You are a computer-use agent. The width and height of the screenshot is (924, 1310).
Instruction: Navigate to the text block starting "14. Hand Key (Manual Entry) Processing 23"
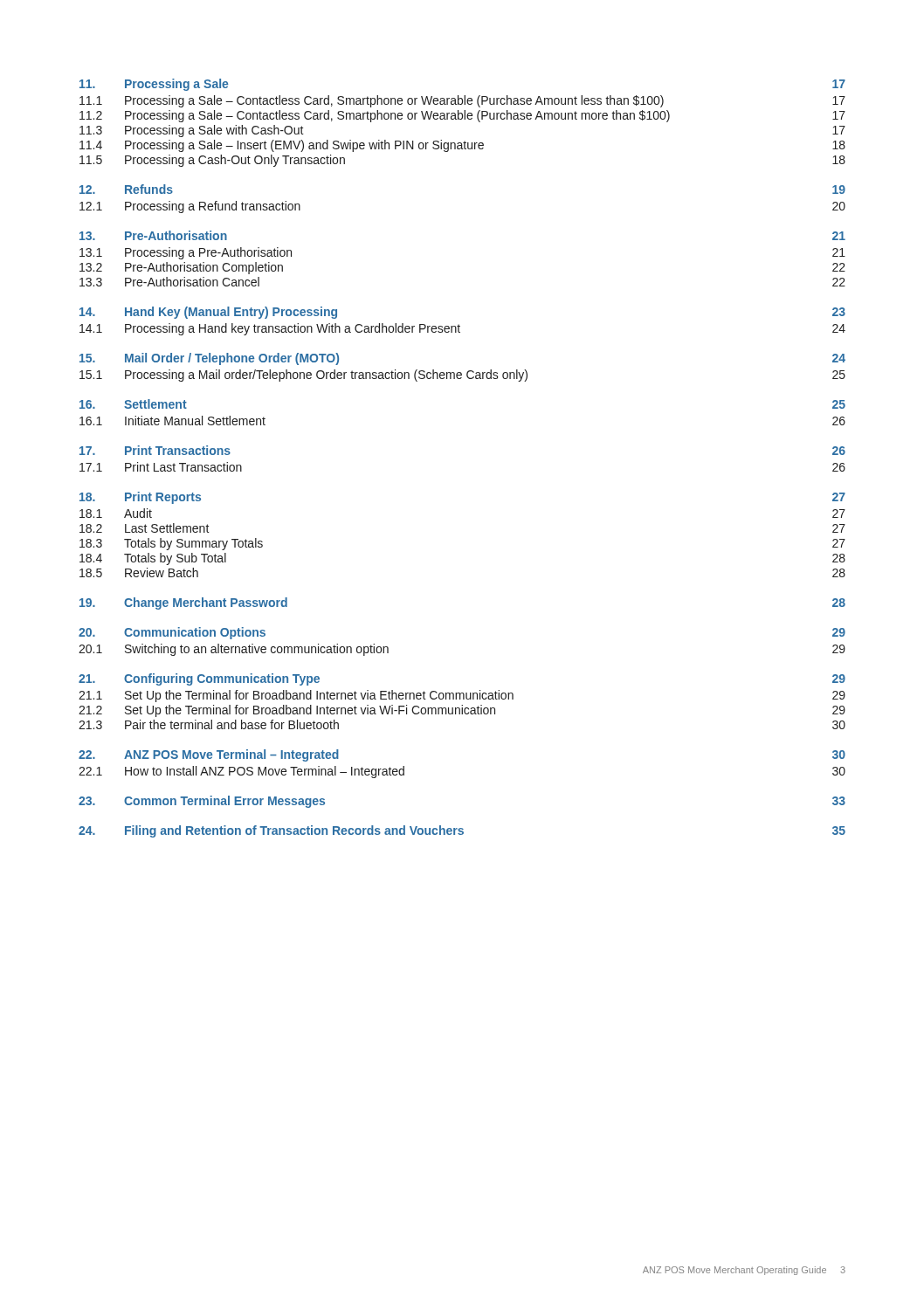point(225,312)
